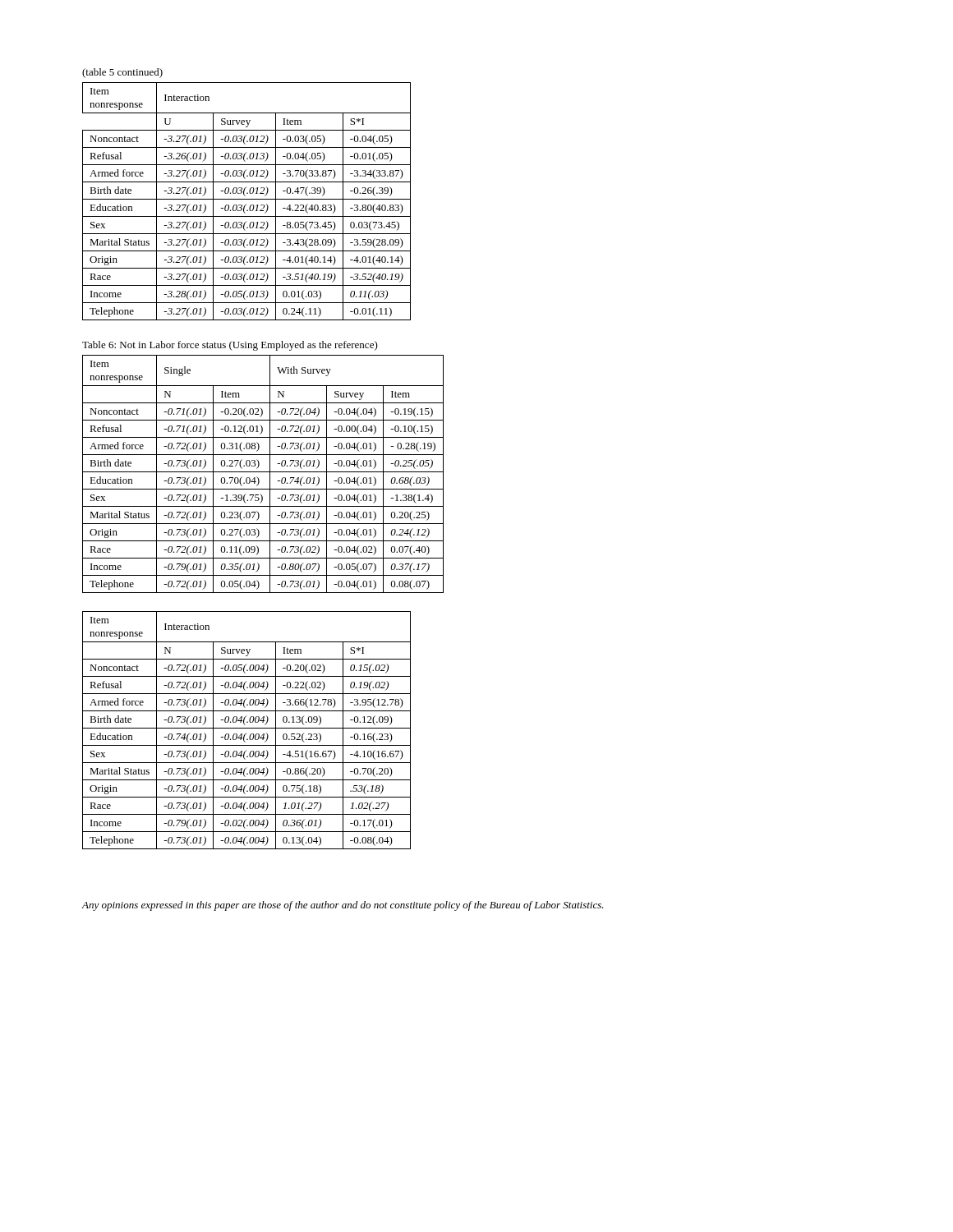
Task: Locate the text "(table 5 continued)"
Action: coord(123,72)
